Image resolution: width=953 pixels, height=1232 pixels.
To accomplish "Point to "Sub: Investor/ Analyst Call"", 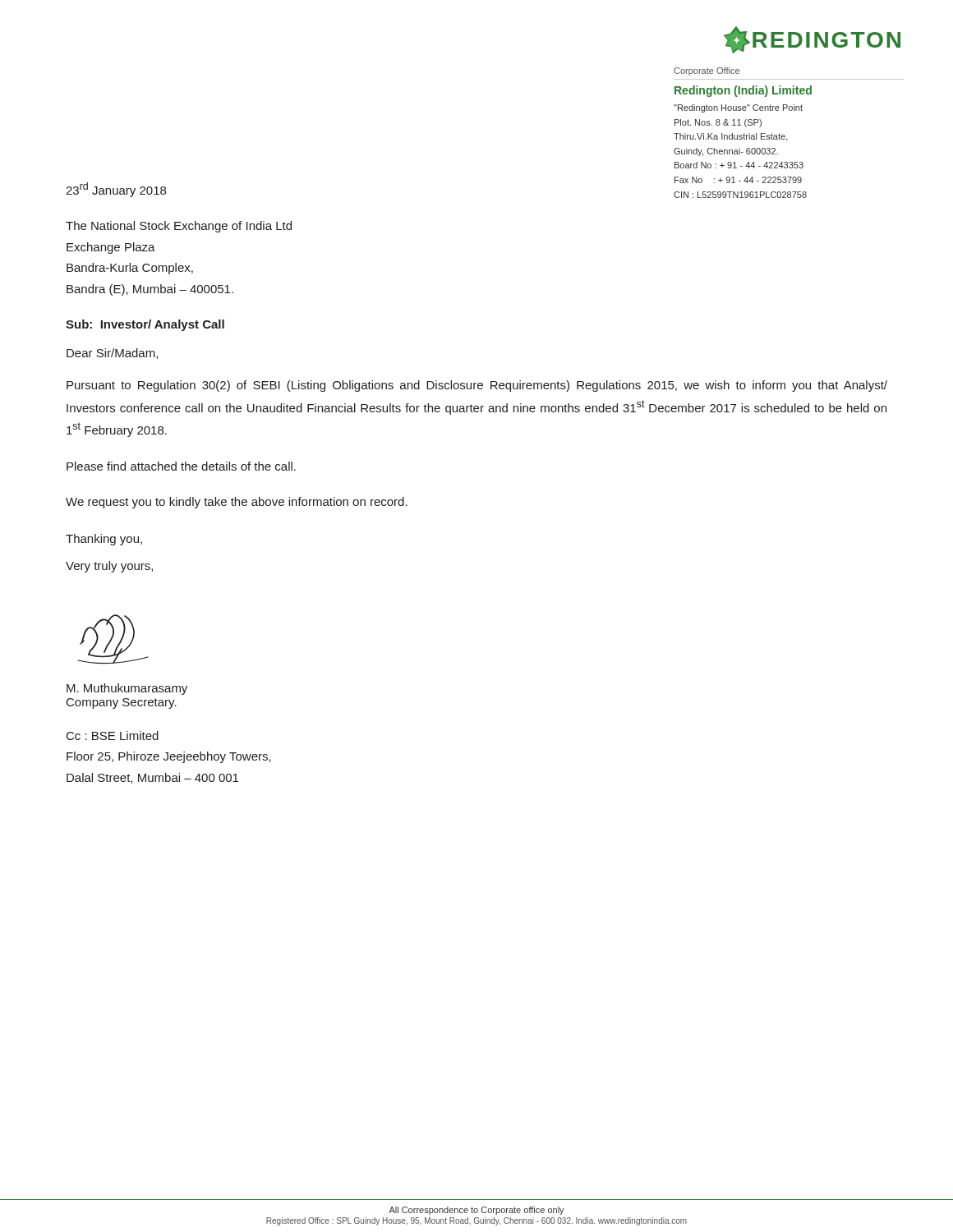I will point(145,324).
